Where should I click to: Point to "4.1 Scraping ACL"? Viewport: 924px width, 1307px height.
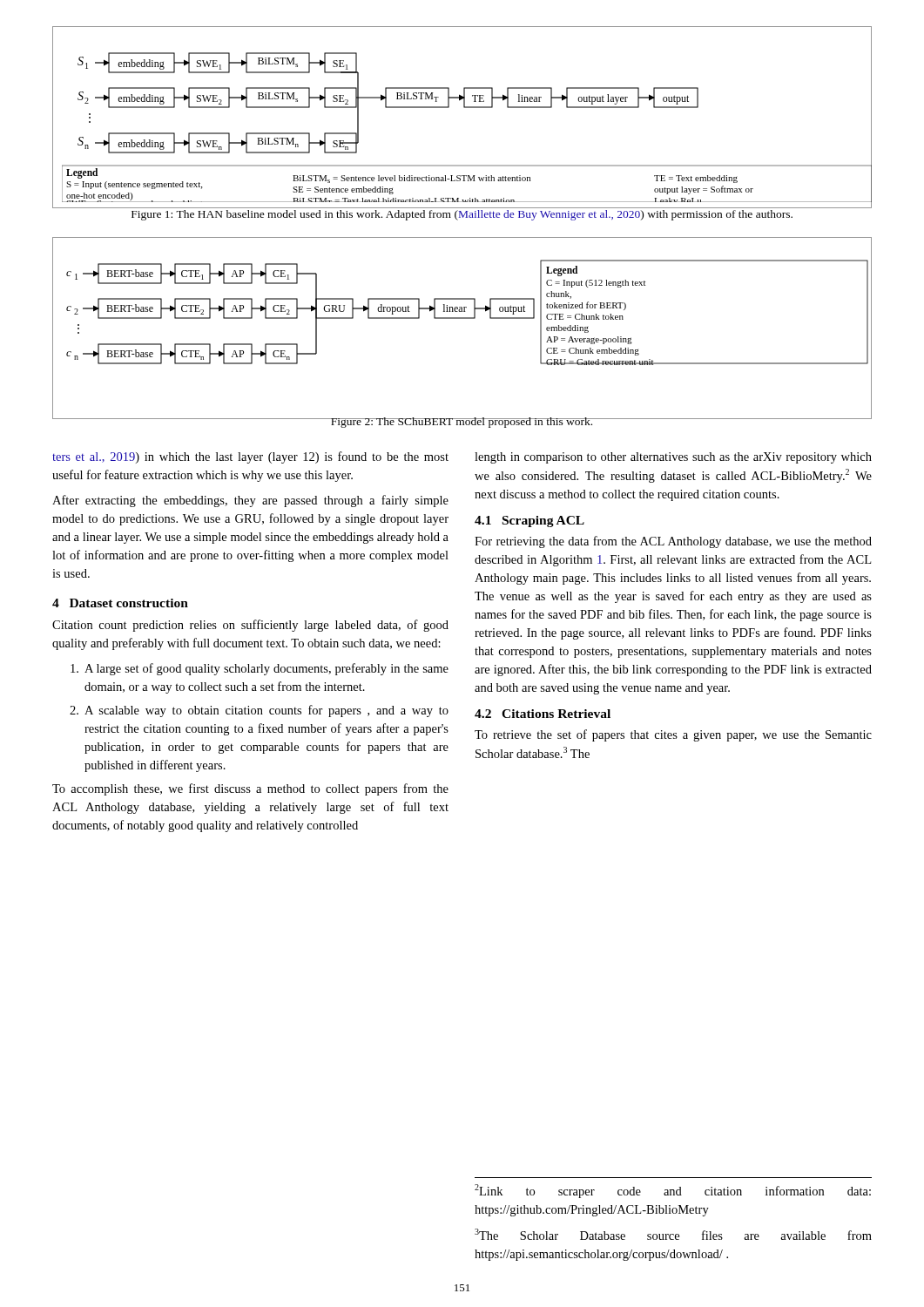click(530, 520)
